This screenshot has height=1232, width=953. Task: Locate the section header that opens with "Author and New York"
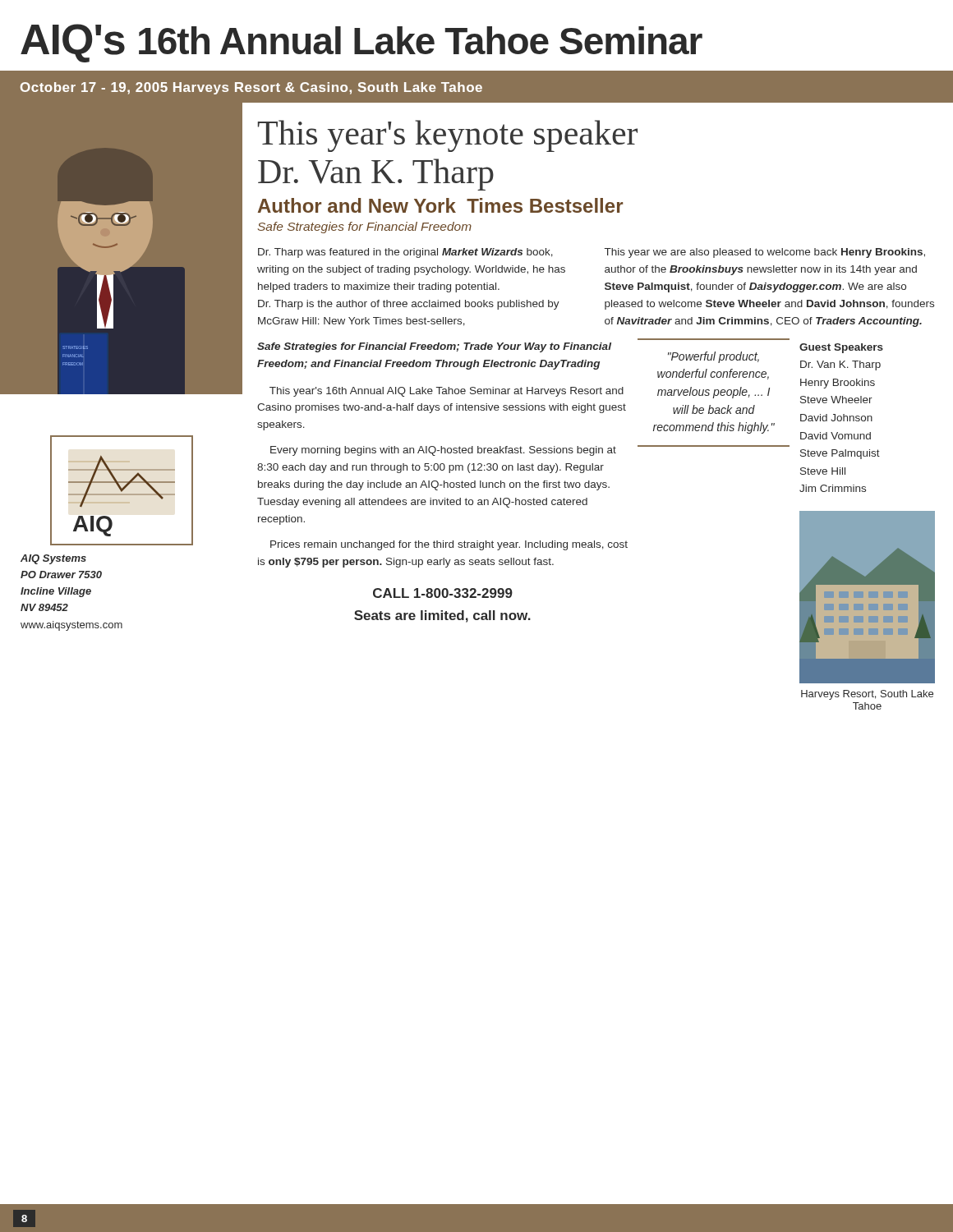point(440,206)
